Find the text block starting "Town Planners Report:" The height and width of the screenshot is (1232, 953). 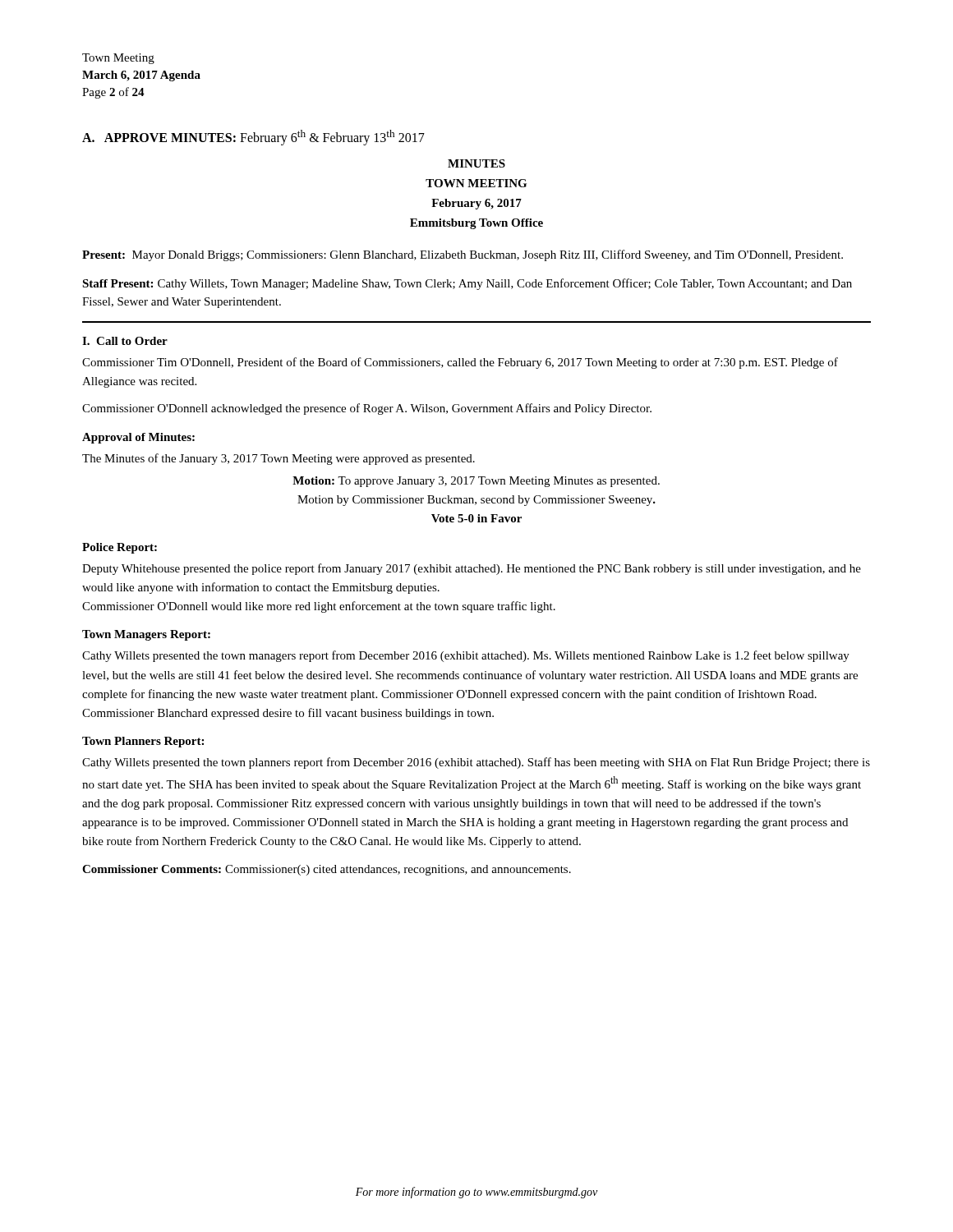tap(144, 741)
